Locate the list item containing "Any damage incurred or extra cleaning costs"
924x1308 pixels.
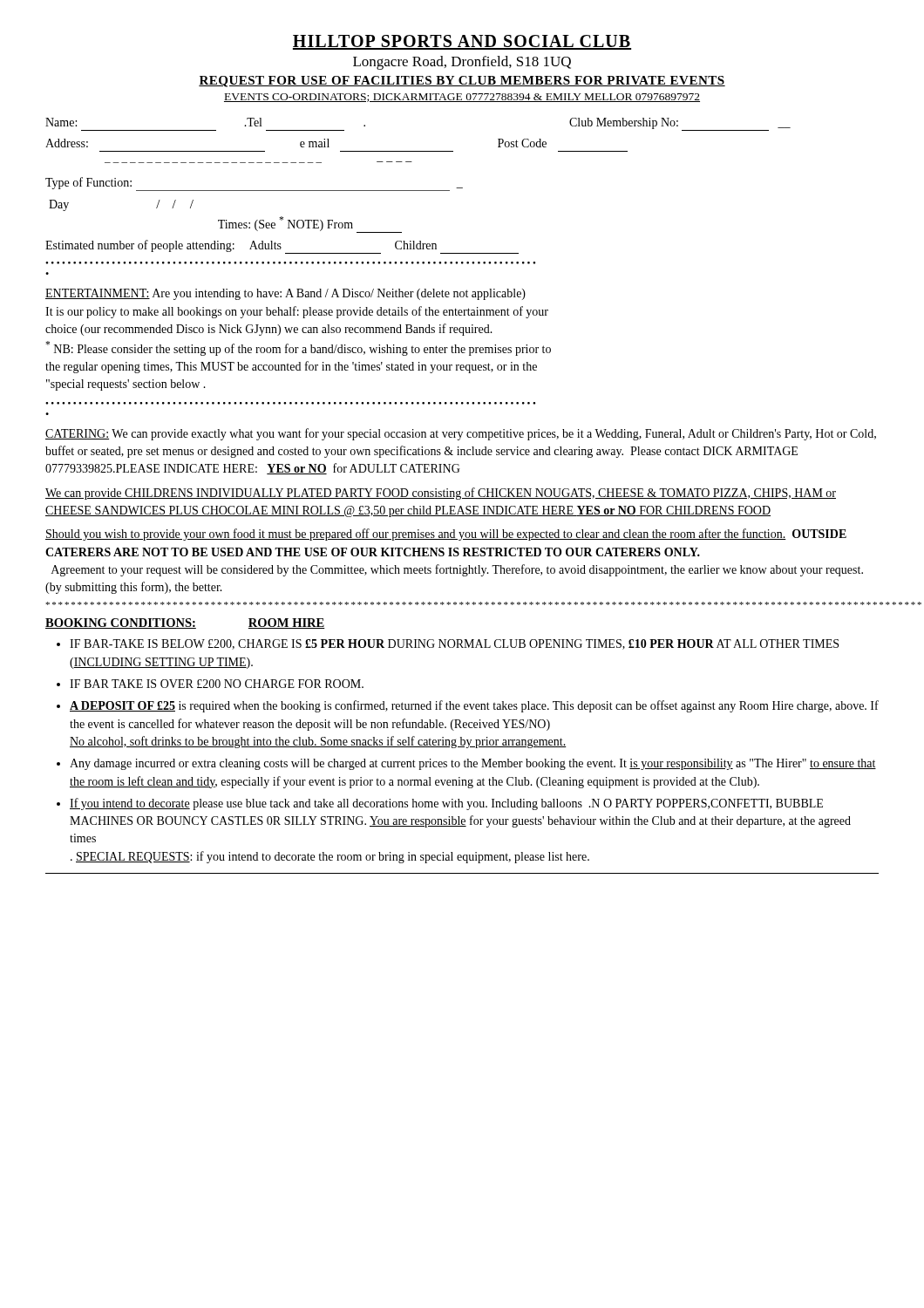(x=473, y=773)
